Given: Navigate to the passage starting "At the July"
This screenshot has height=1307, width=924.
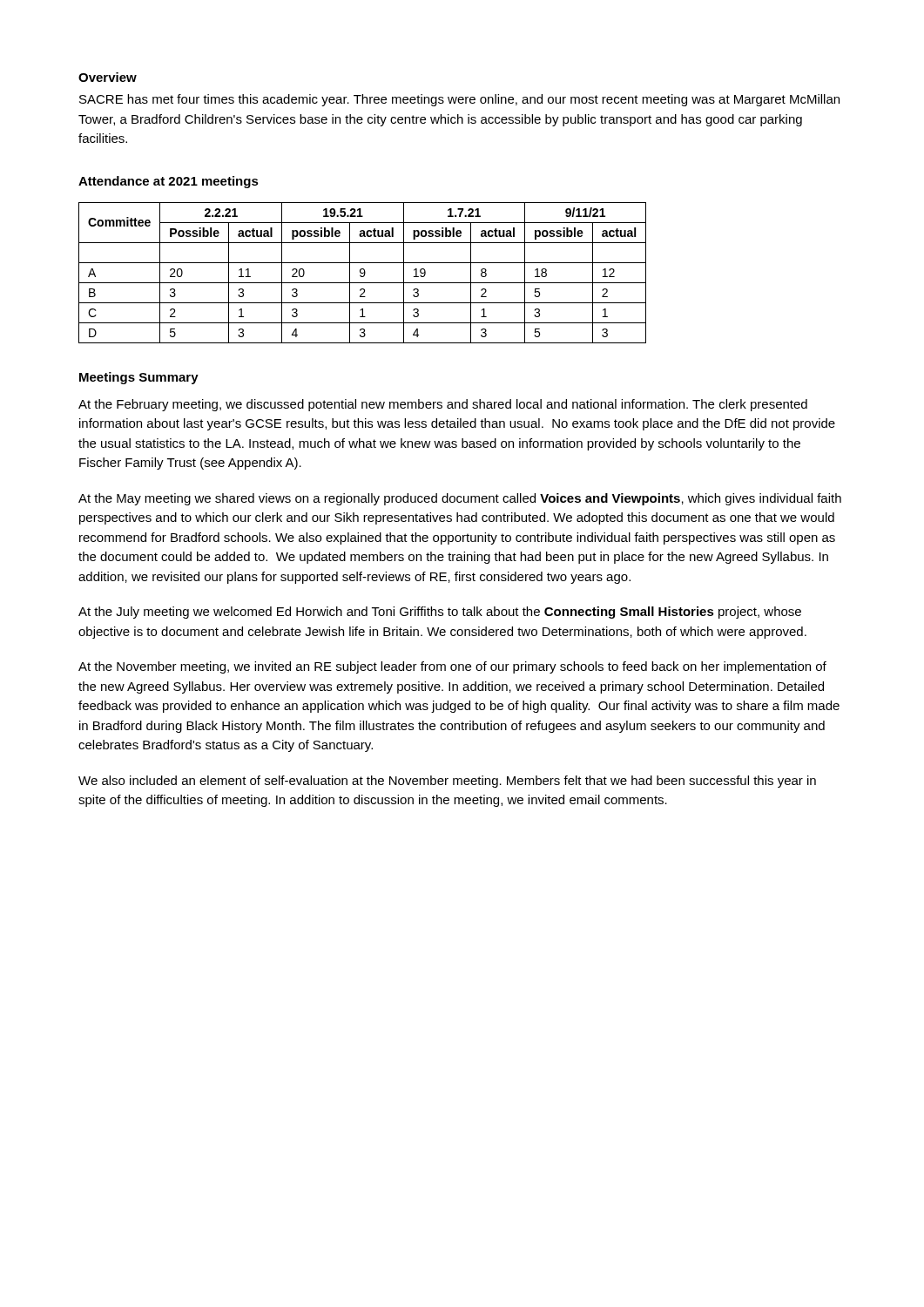Looking at the screenshot, I should [x=443, y=621].
